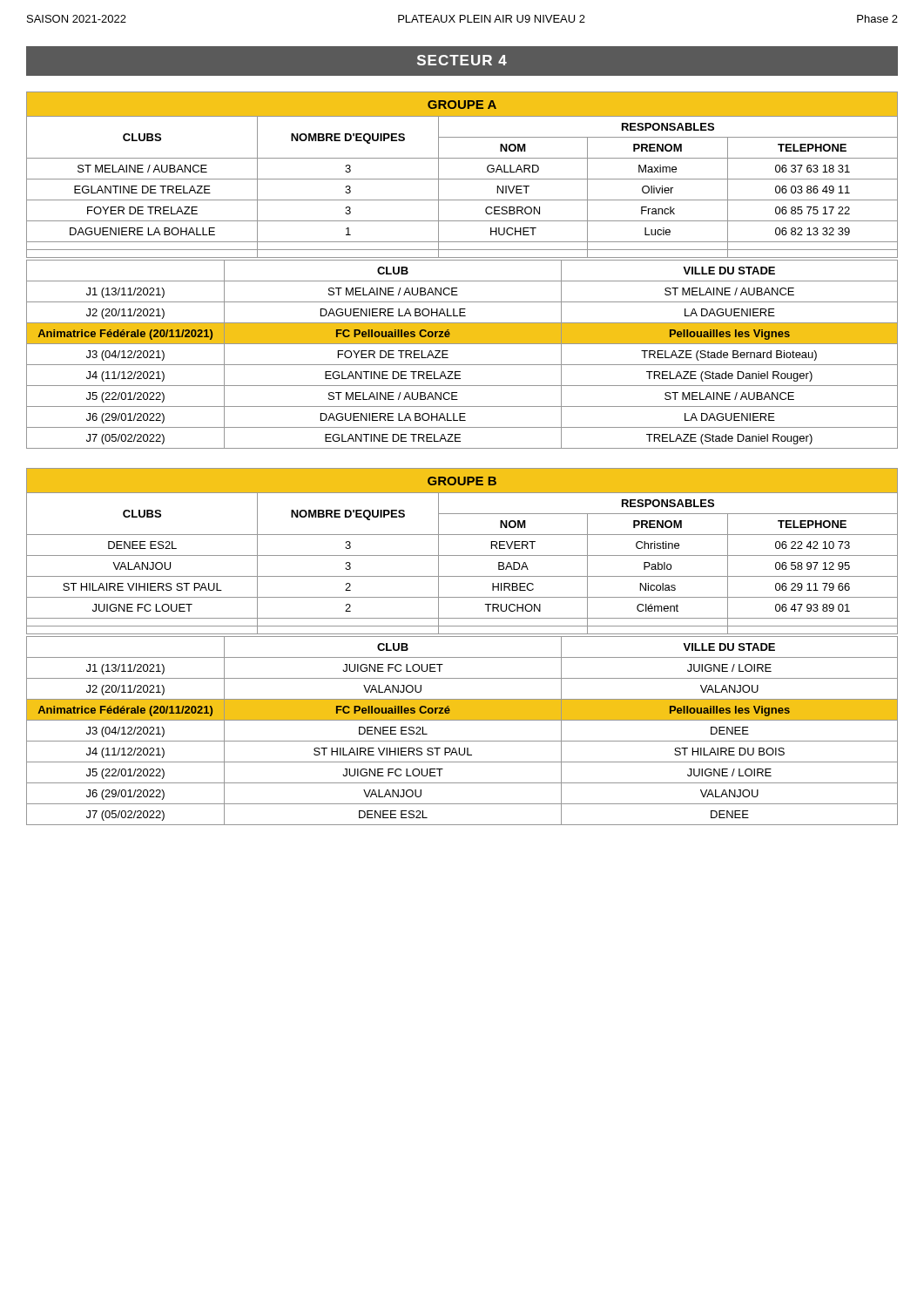Find "GROUPE A" on this page
The width and height of the screenshot is (924, 1307).
pyautogui.click(x=462, y=104)
